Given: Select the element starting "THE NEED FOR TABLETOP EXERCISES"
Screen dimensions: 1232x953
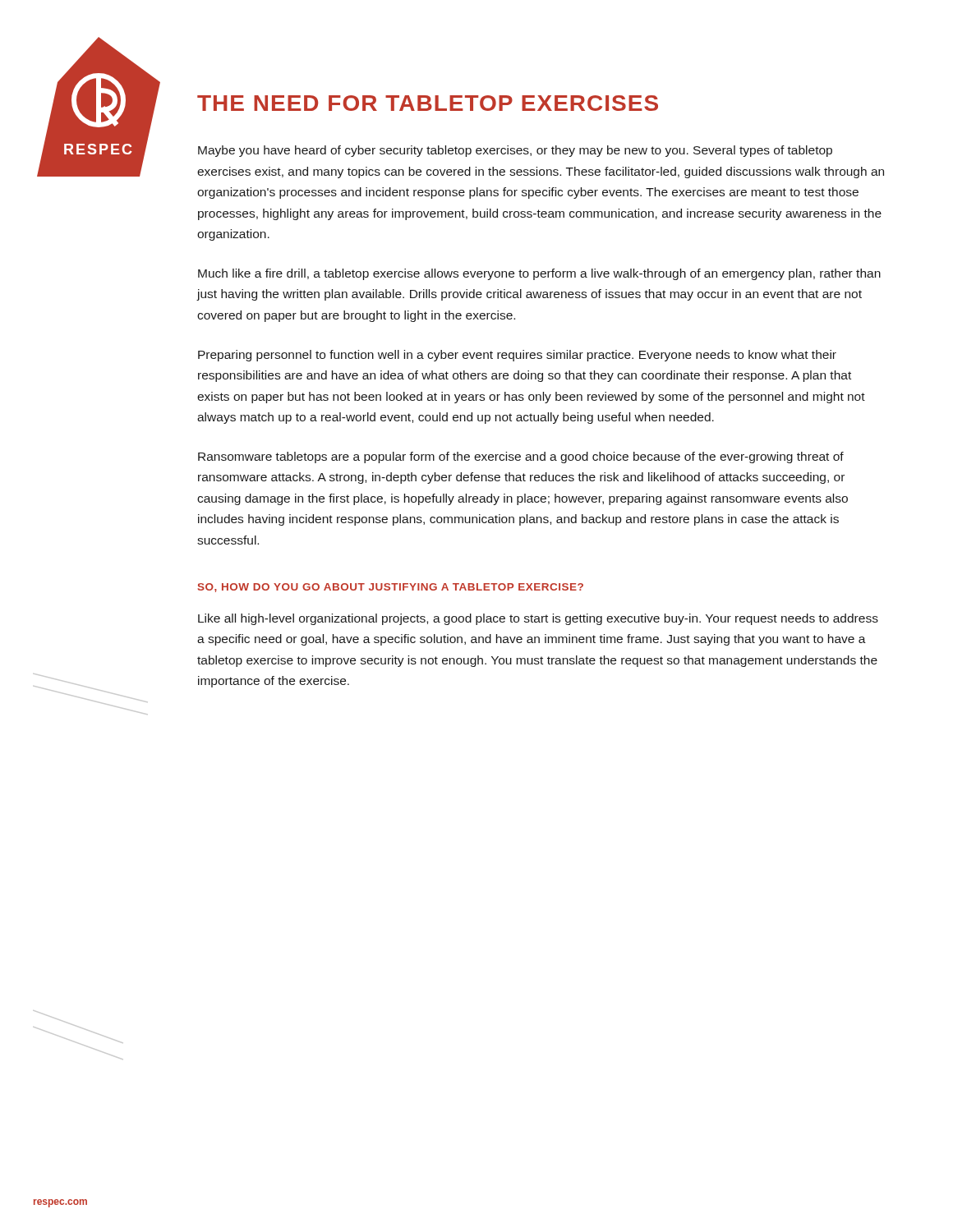Looking at the screenshot, I should coord(428,103).
